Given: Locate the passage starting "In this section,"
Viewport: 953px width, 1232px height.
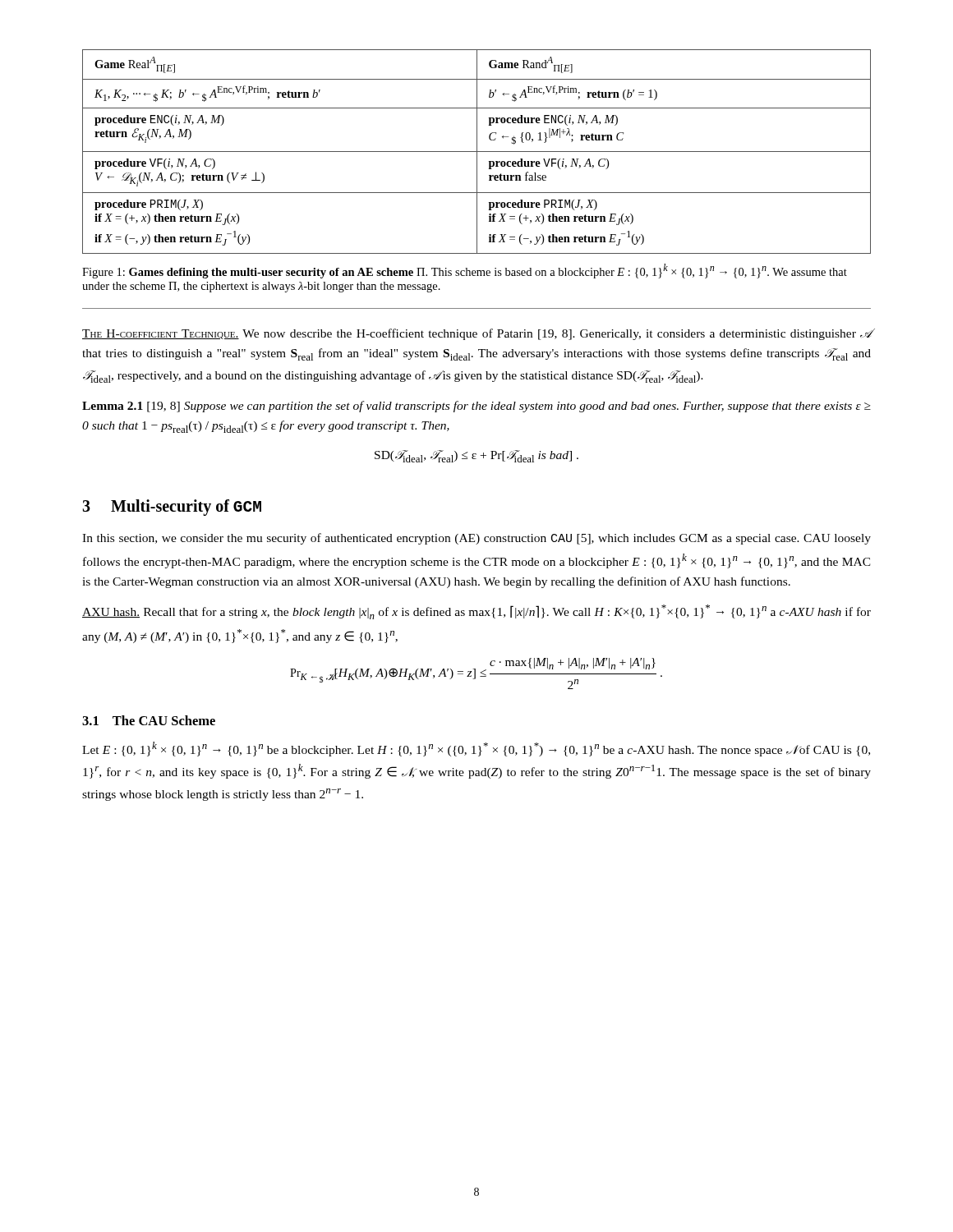Looking at the screenshot, I should coord(476,559).
